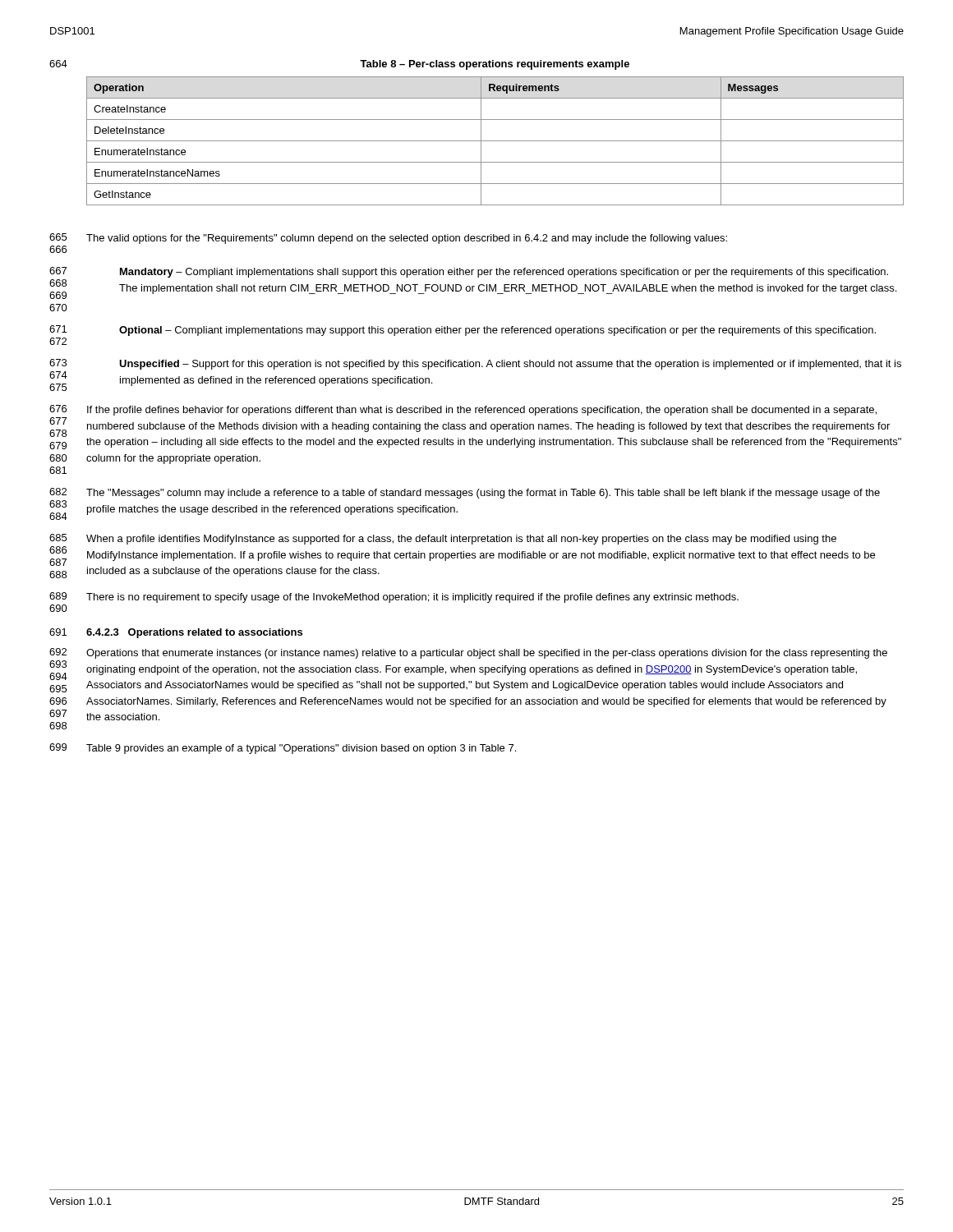953x1232 pixels.
Task: Find the block on this page that starts "Unspecified – Support for this"
Action: 510,371
